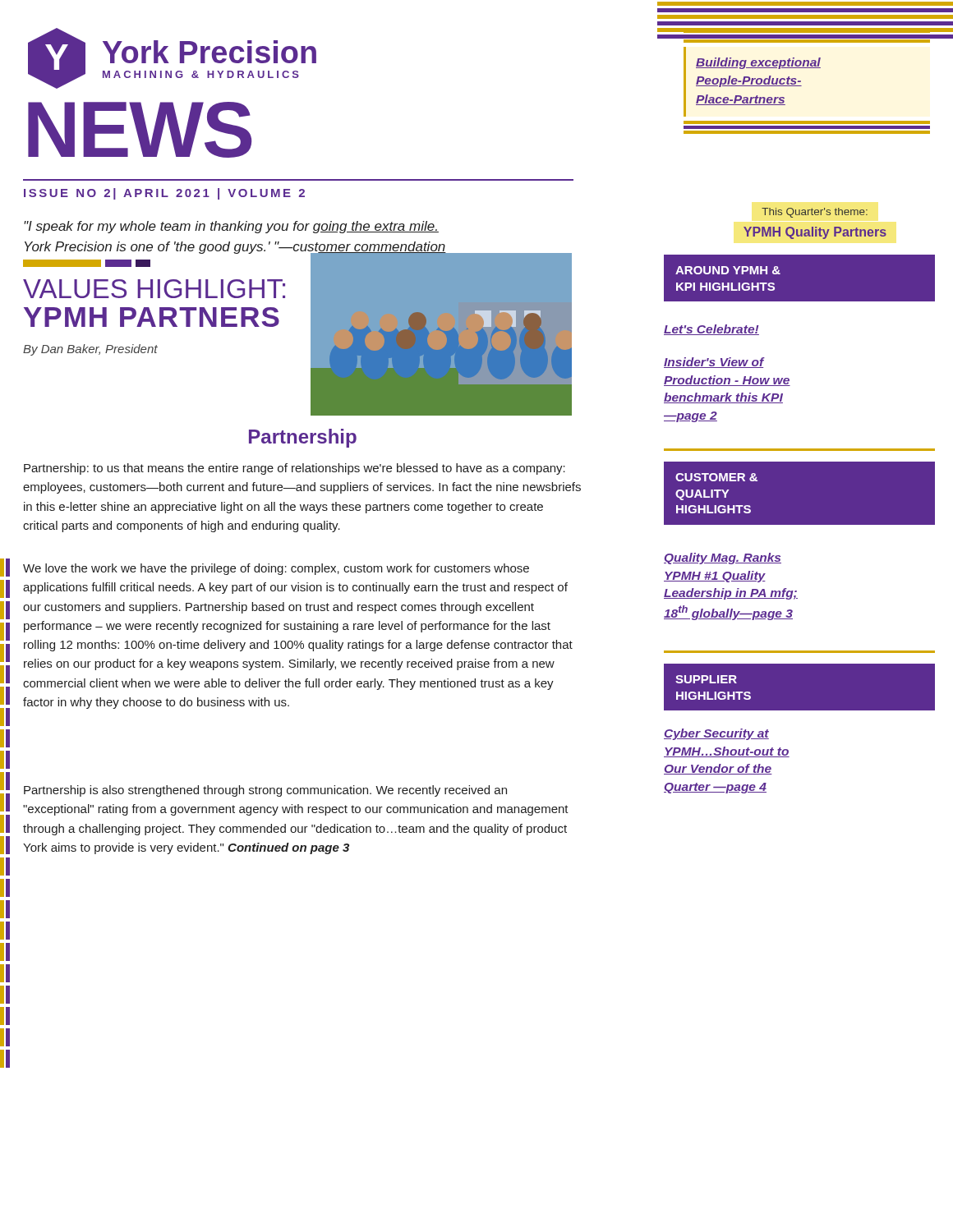Point to the block beginning "Cyber Security atYPMH…Shout-out toOur Vendor of"

pyautogui.click(x=799, y=760)
